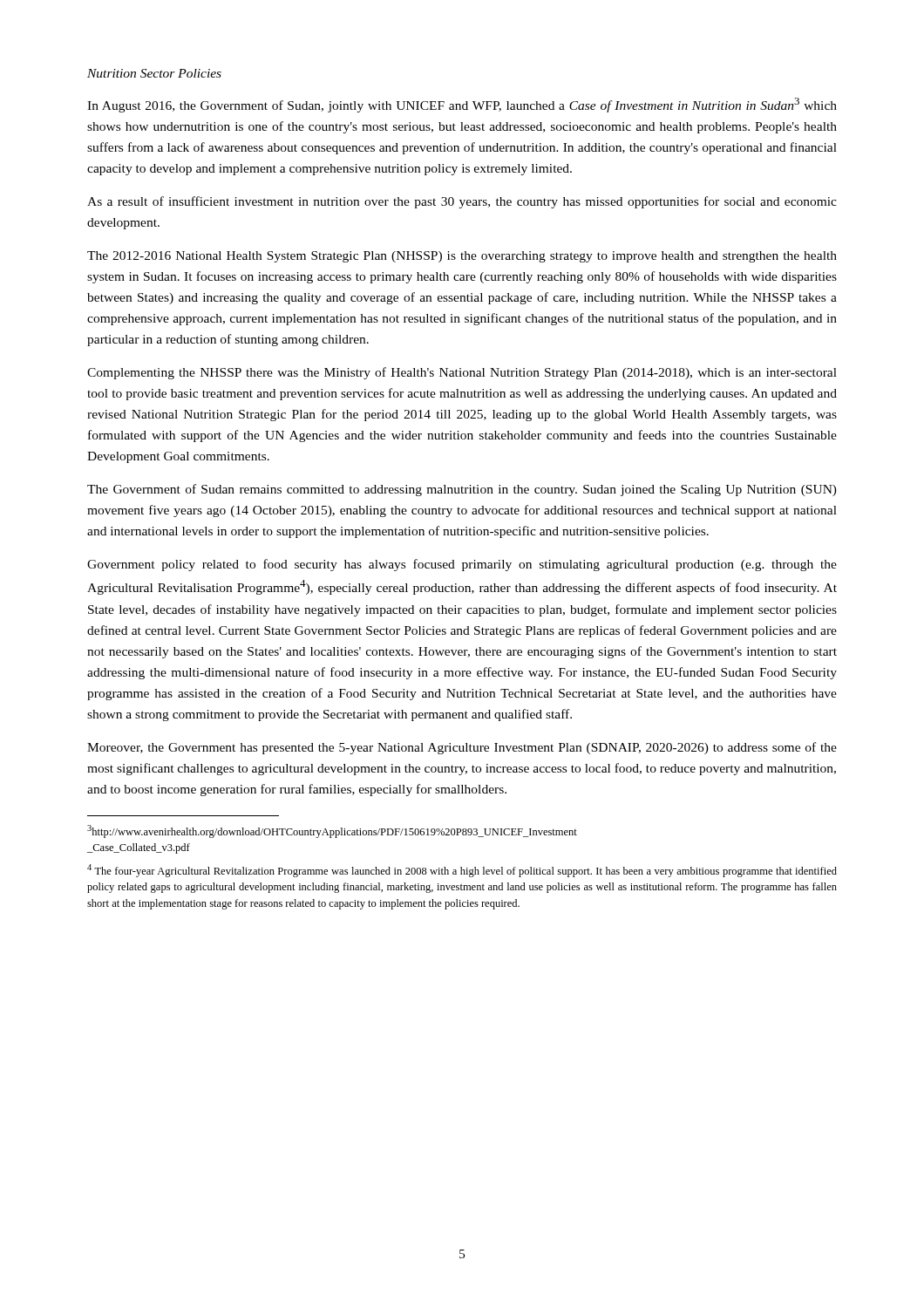Locate the region starting "The 2012-2016 National"
This screenshot has width=924, height=1308.
point(462,297)
